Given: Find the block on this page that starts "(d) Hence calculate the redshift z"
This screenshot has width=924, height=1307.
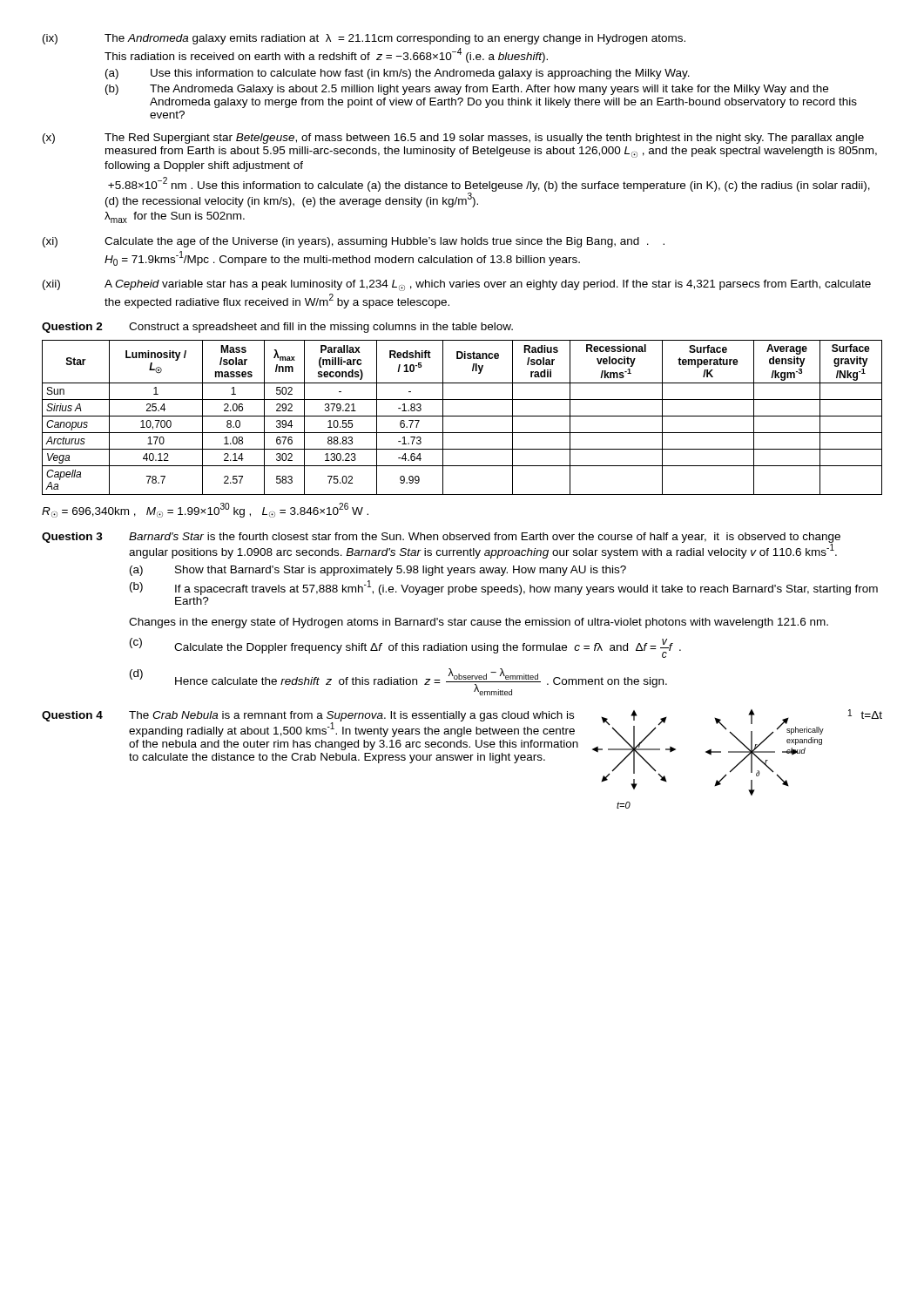Looking at the screenshot, I should coord(355,682).
